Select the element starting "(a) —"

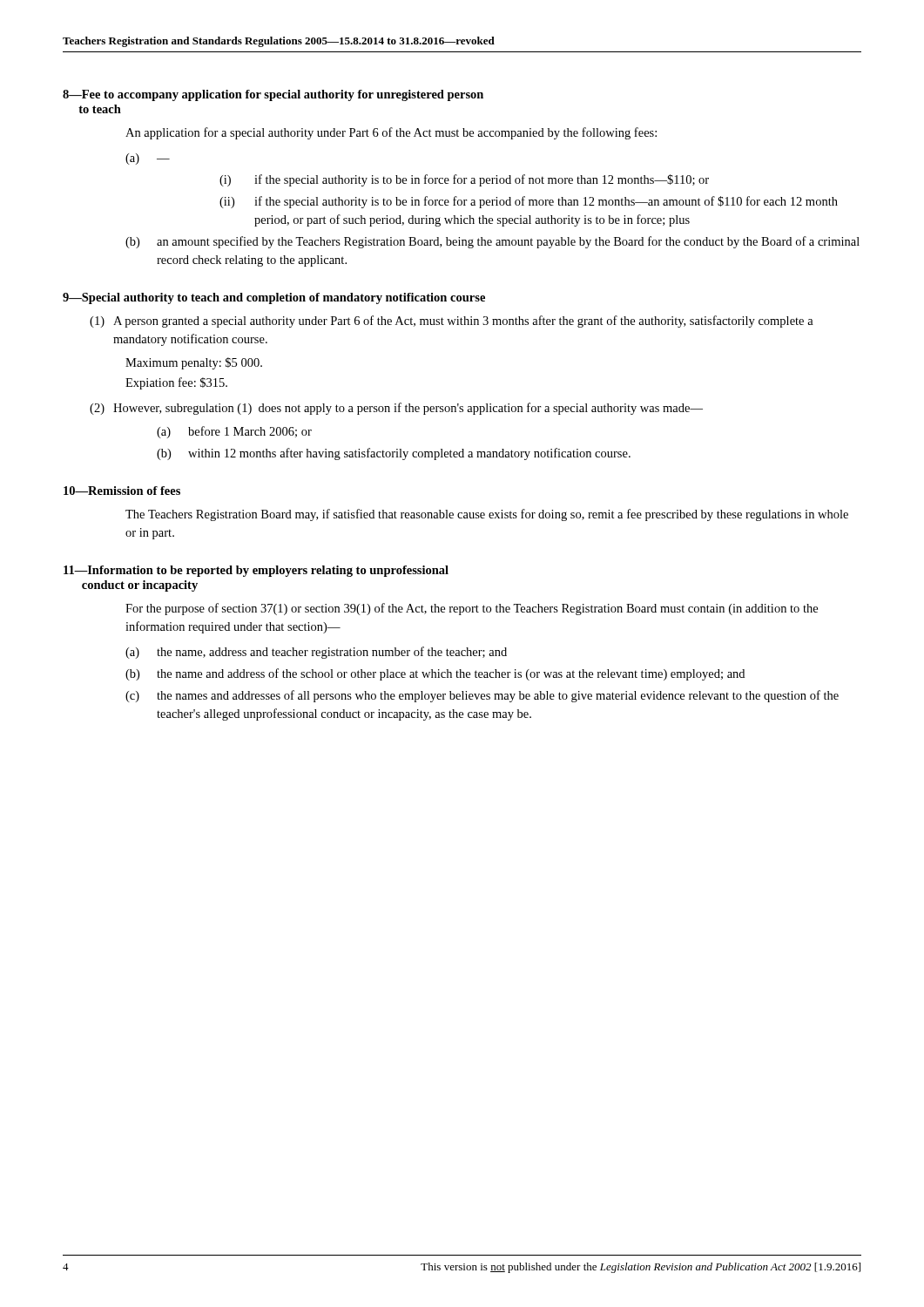147,158
